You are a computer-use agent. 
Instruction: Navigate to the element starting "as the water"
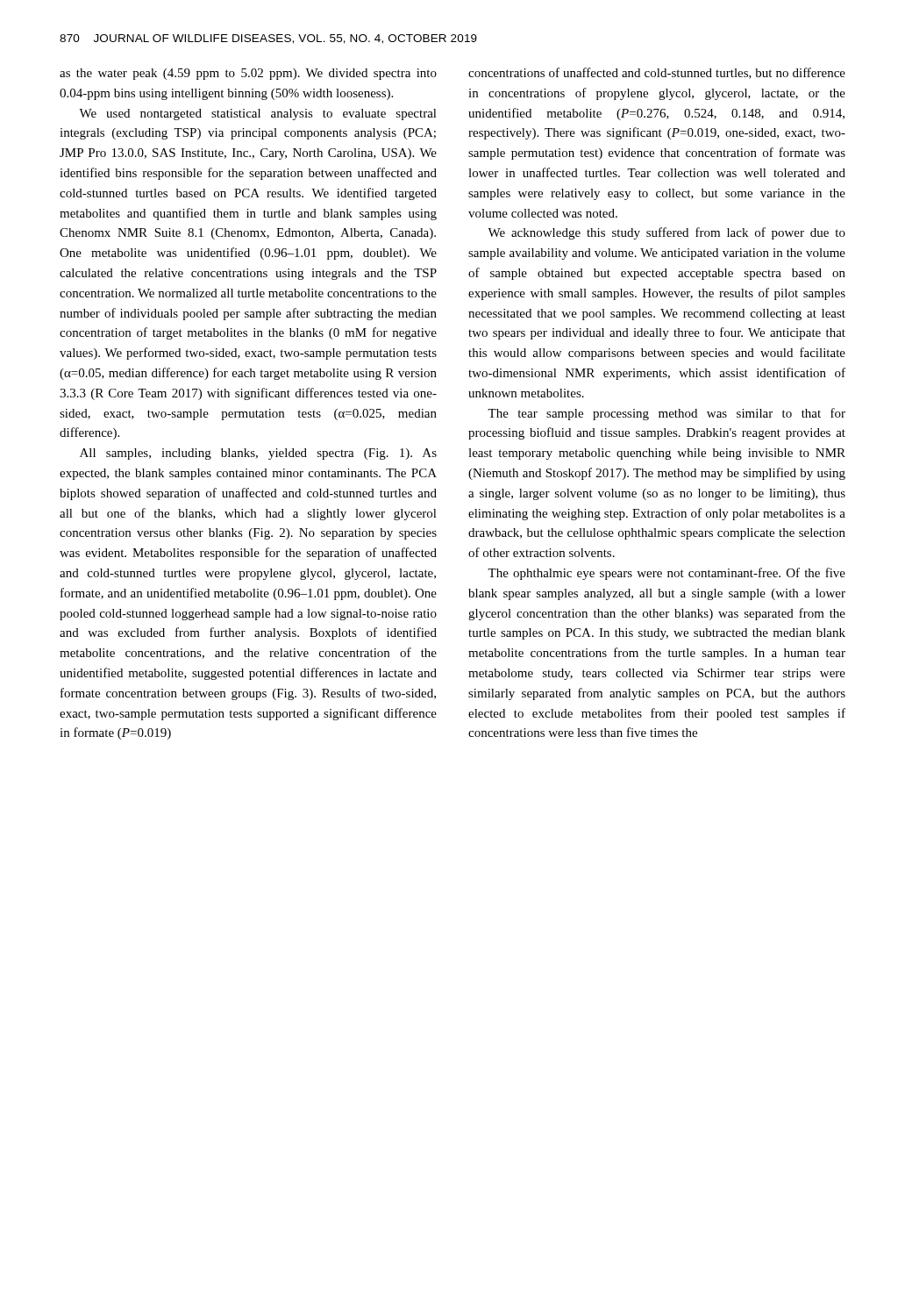click(x=248, y=403)
